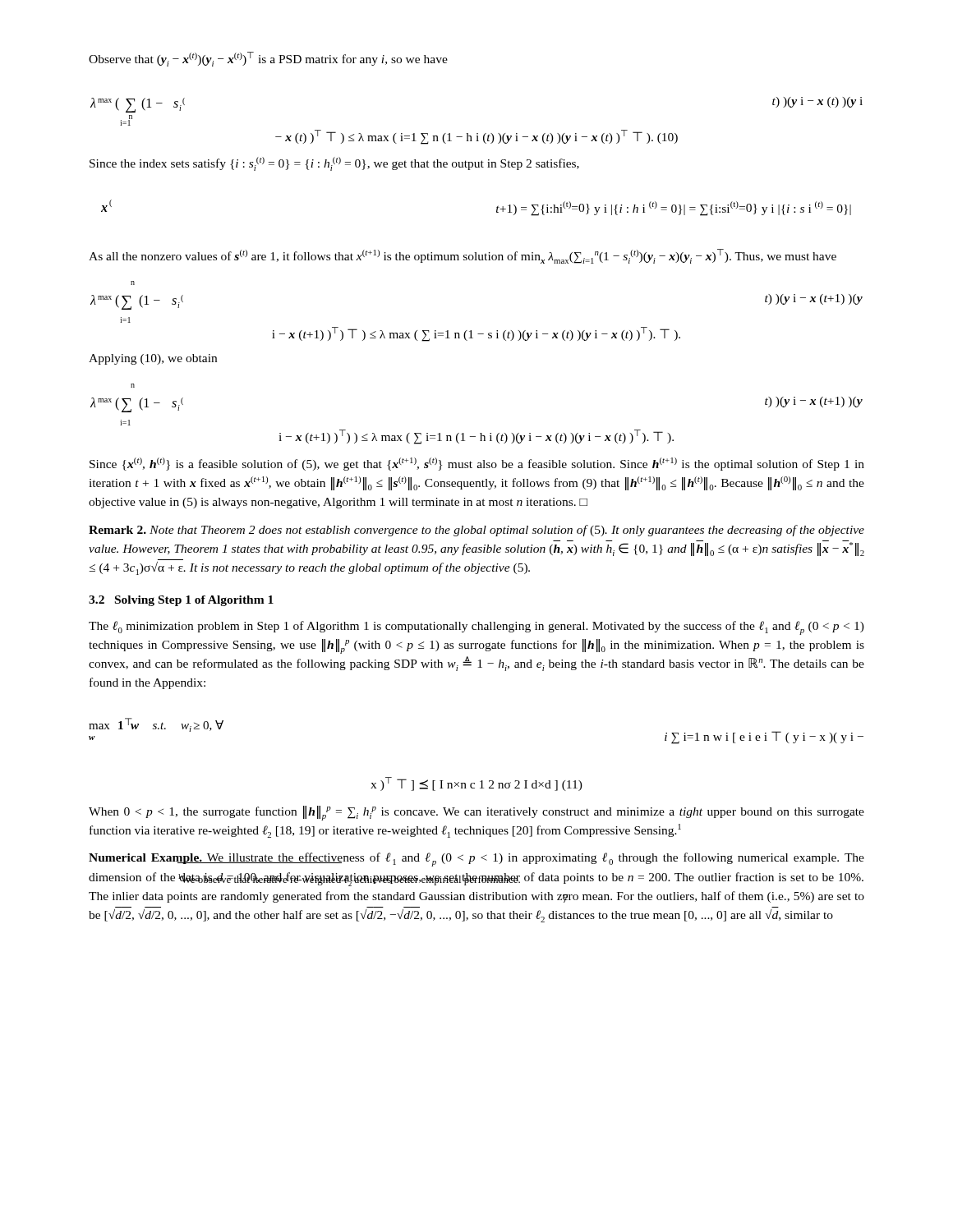Navigate to the text block starting "3.2 Solving Step 1 of"
This screenshot has height=1232, width=953.
click(x=181, y=599)
